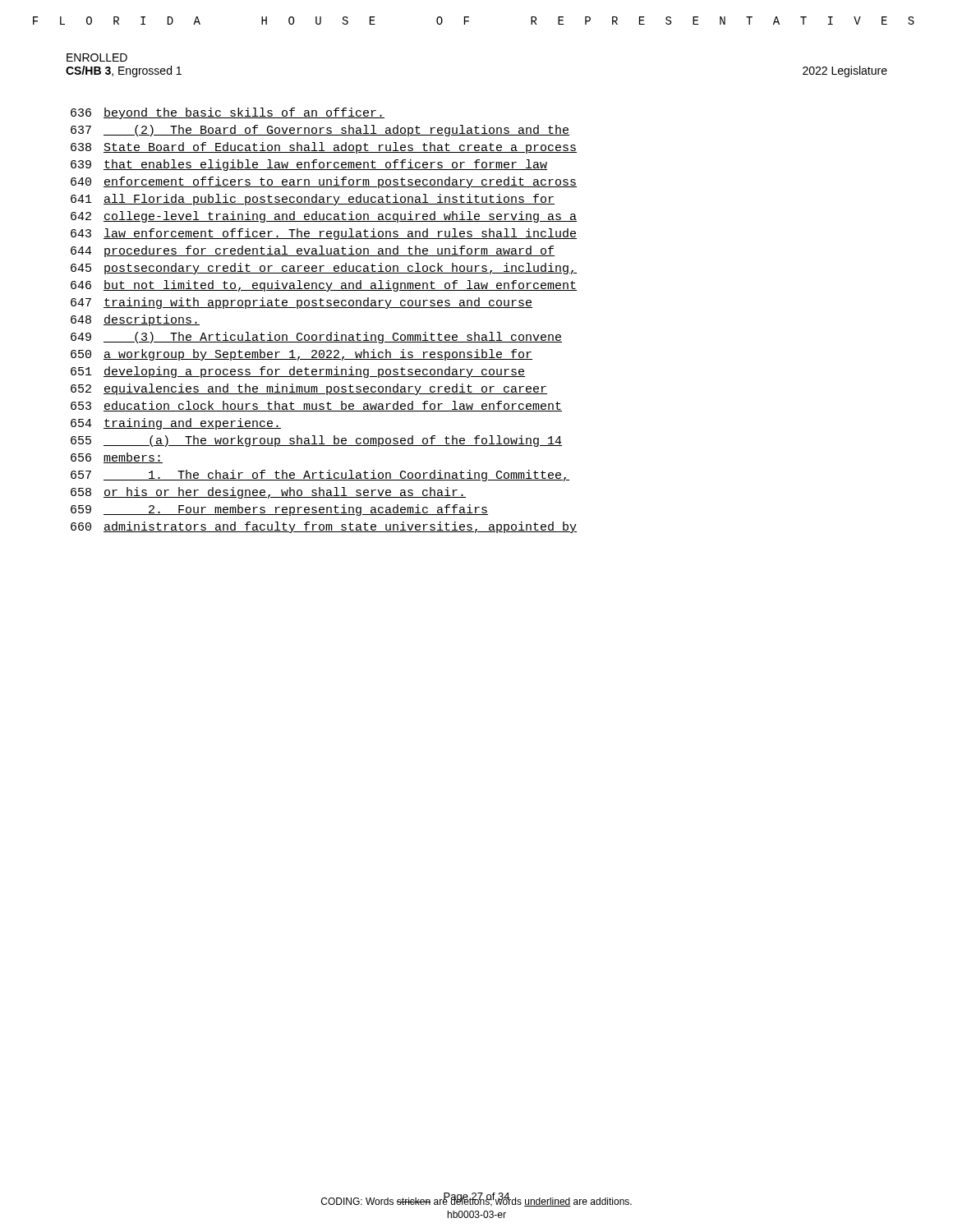Find the text block that says "637 (2) The Board of Governors"

(476, 131)
